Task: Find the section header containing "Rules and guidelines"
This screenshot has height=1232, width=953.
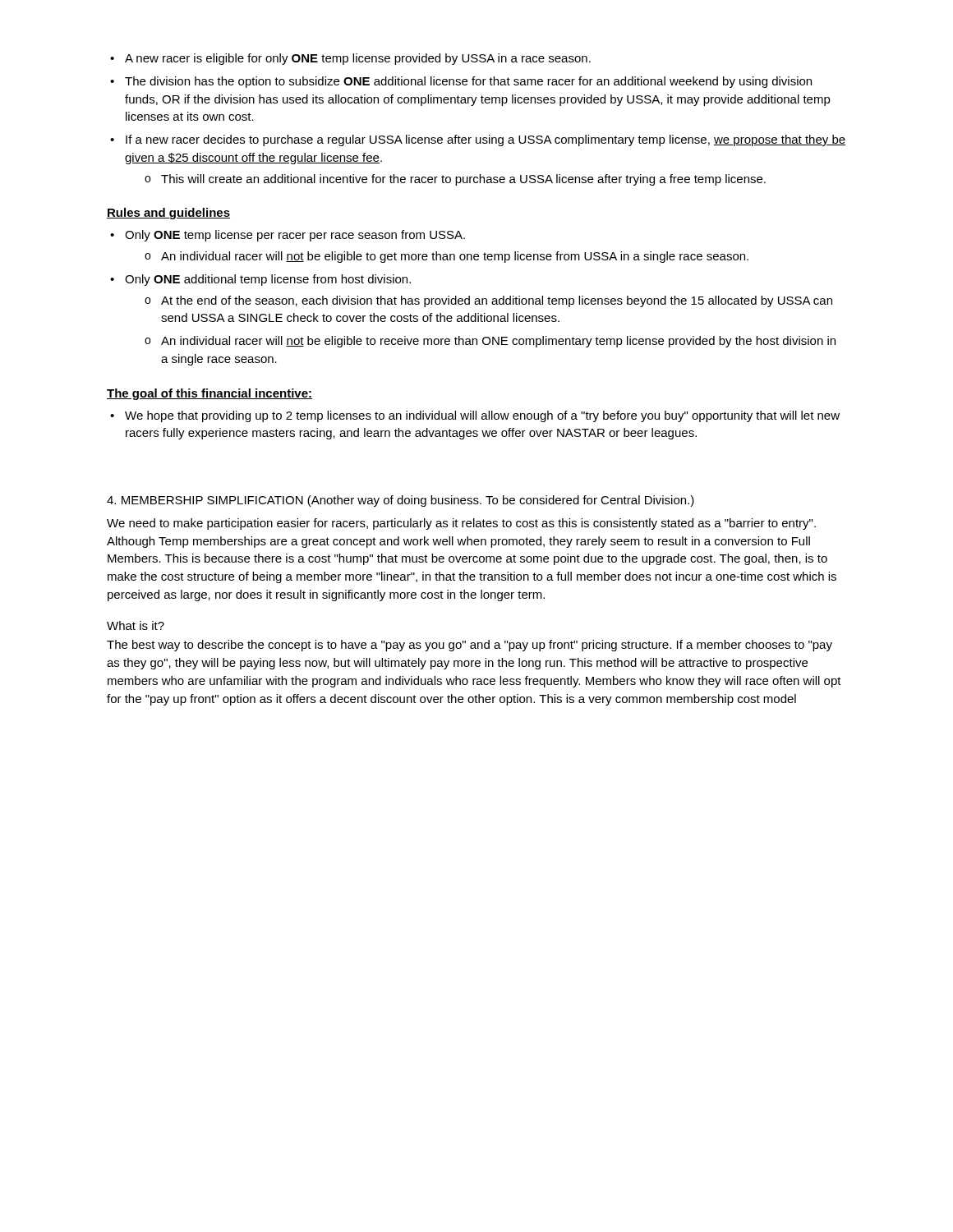Action: [x=168, y=213]
